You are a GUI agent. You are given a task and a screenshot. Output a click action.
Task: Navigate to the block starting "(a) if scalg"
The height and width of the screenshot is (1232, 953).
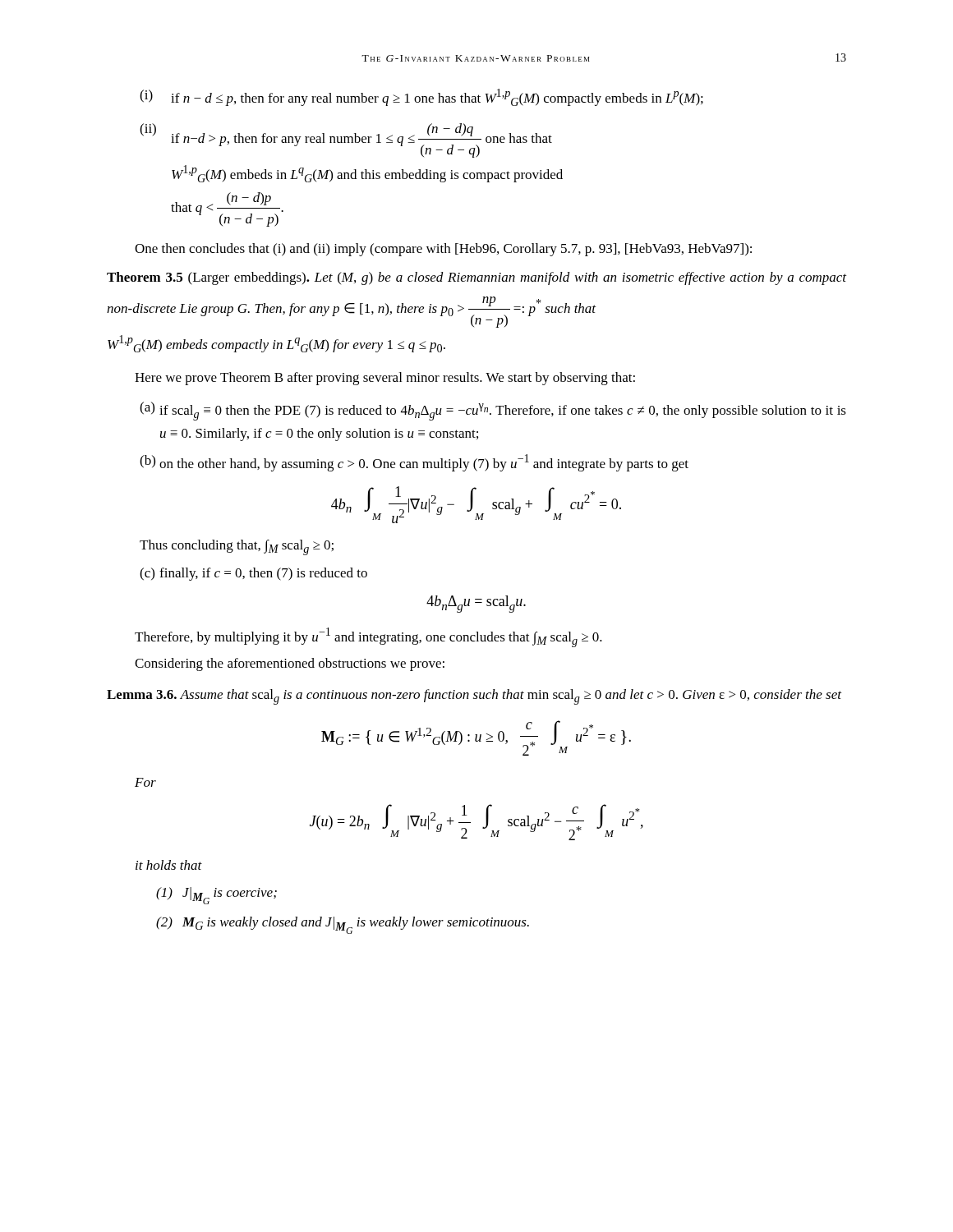[x=493, y=420]
